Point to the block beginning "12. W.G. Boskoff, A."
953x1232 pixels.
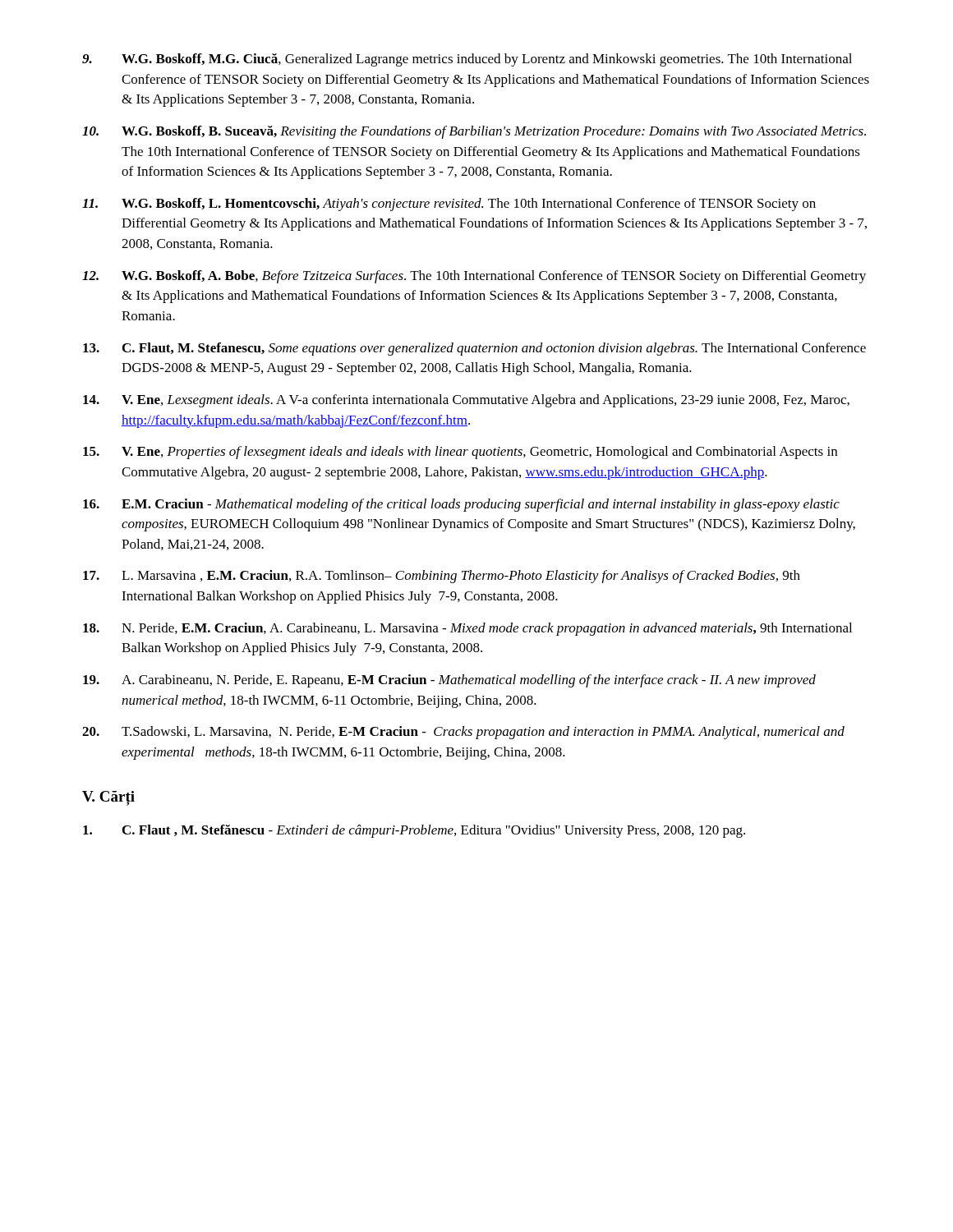(x=476, y=296)
